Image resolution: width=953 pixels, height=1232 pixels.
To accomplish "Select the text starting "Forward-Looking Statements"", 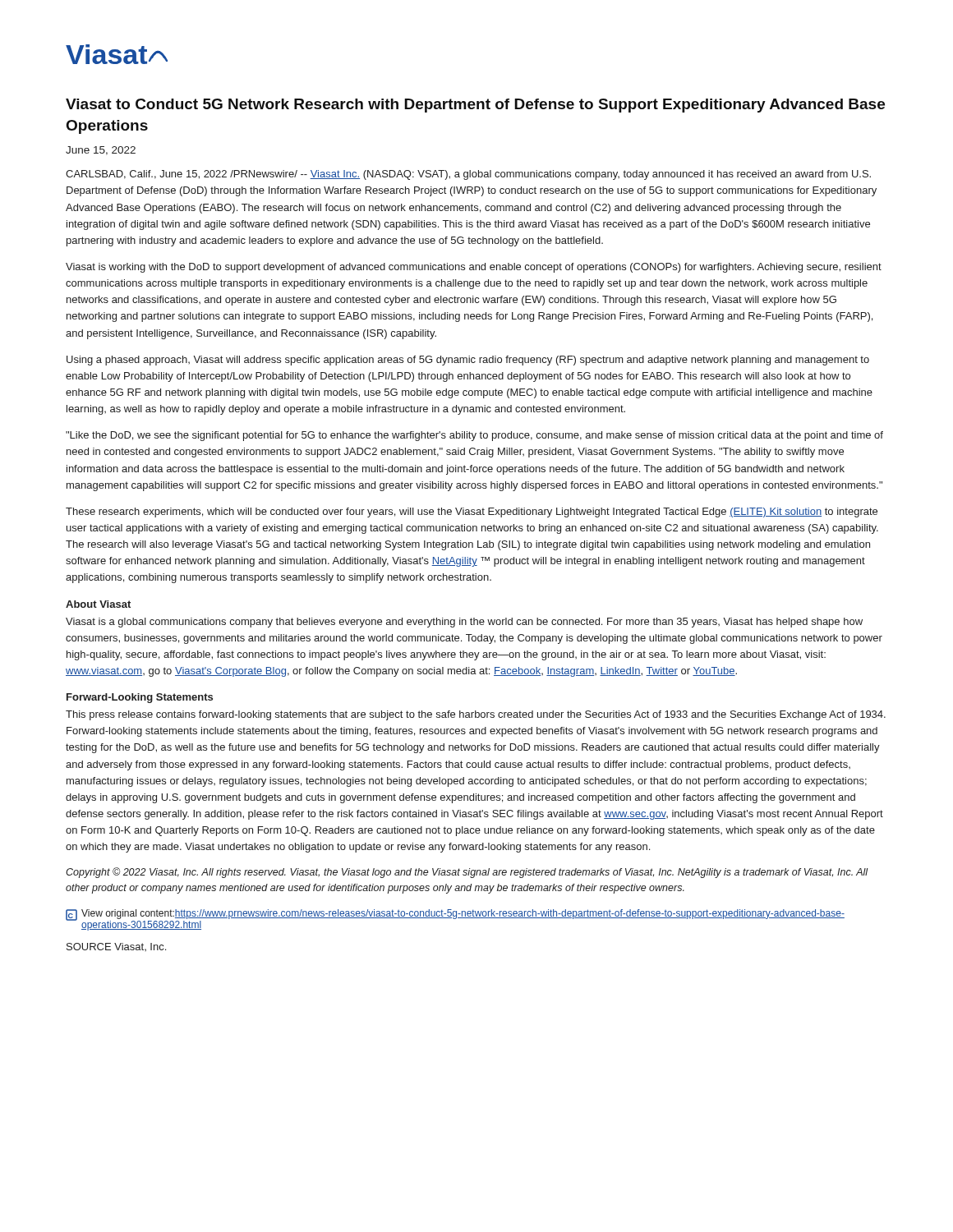I will (140, 697).
